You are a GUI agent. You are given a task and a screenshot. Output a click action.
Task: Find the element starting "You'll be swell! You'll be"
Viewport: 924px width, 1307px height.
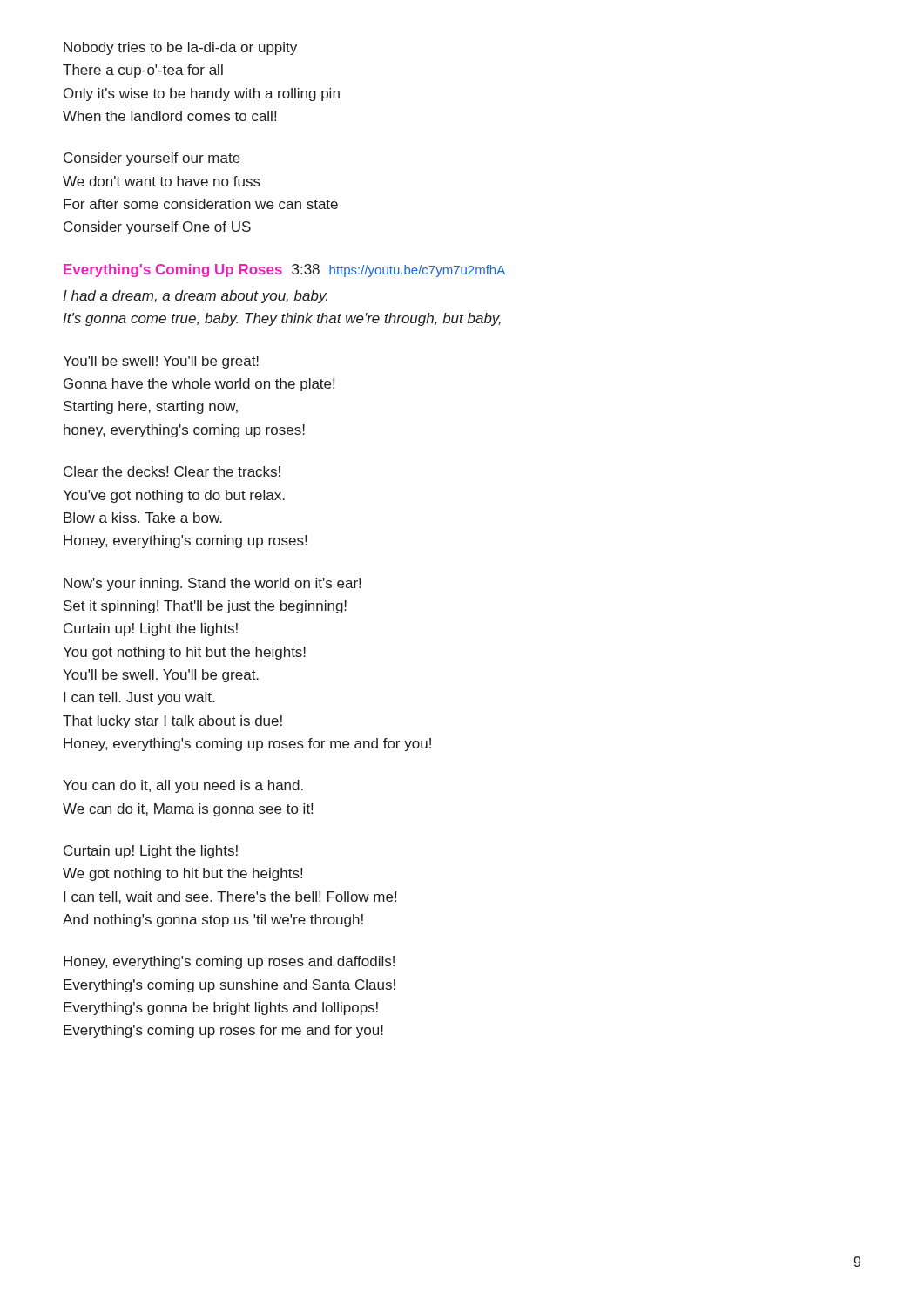point(199,395)
